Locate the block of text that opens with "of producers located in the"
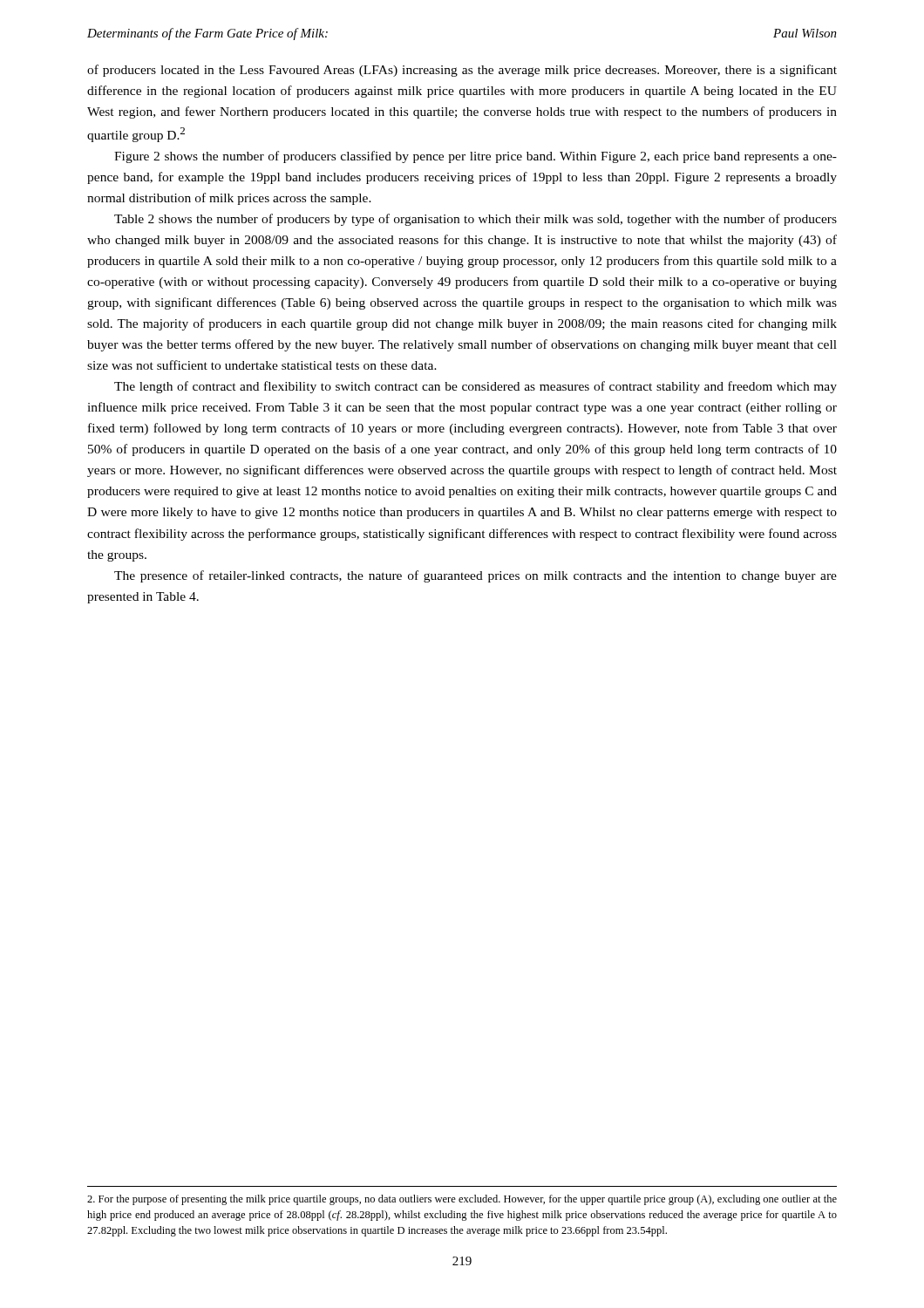 point(462,333)
